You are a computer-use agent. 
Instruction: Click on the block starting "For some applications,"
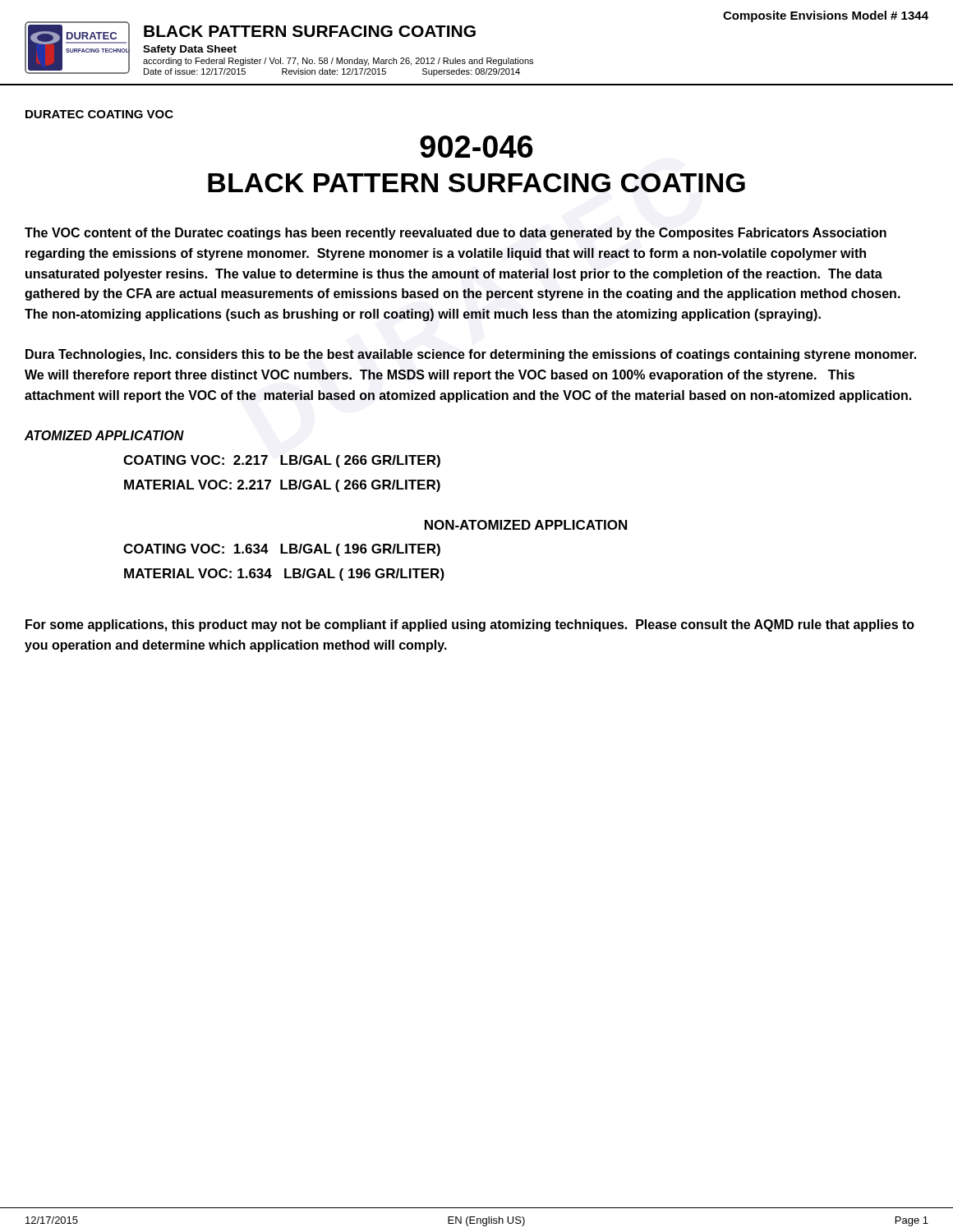tap(470, 635)
